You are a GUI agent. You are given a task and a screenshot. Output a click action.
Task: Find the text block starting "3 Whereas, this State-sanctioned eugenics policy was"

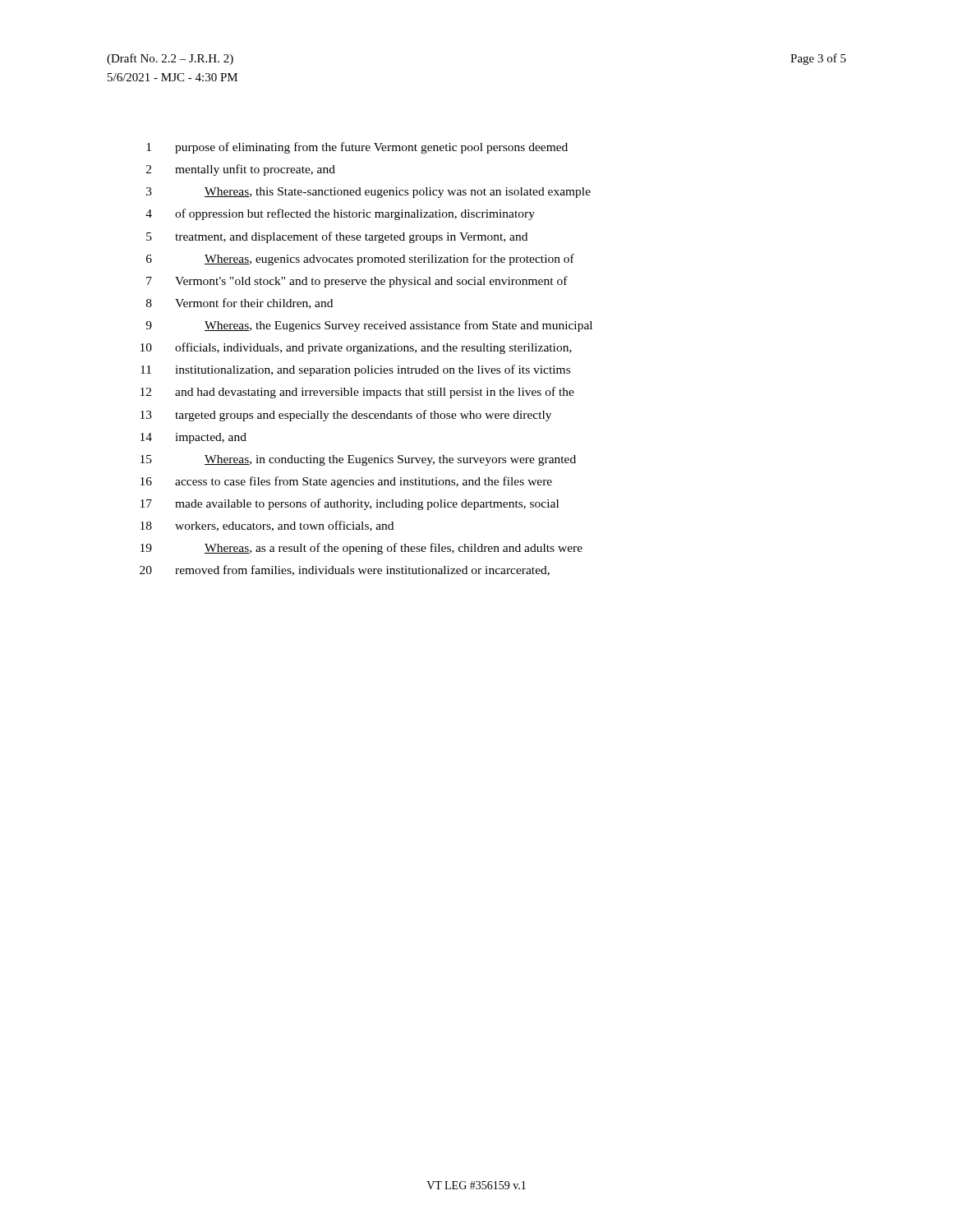(x=476, y=191)
